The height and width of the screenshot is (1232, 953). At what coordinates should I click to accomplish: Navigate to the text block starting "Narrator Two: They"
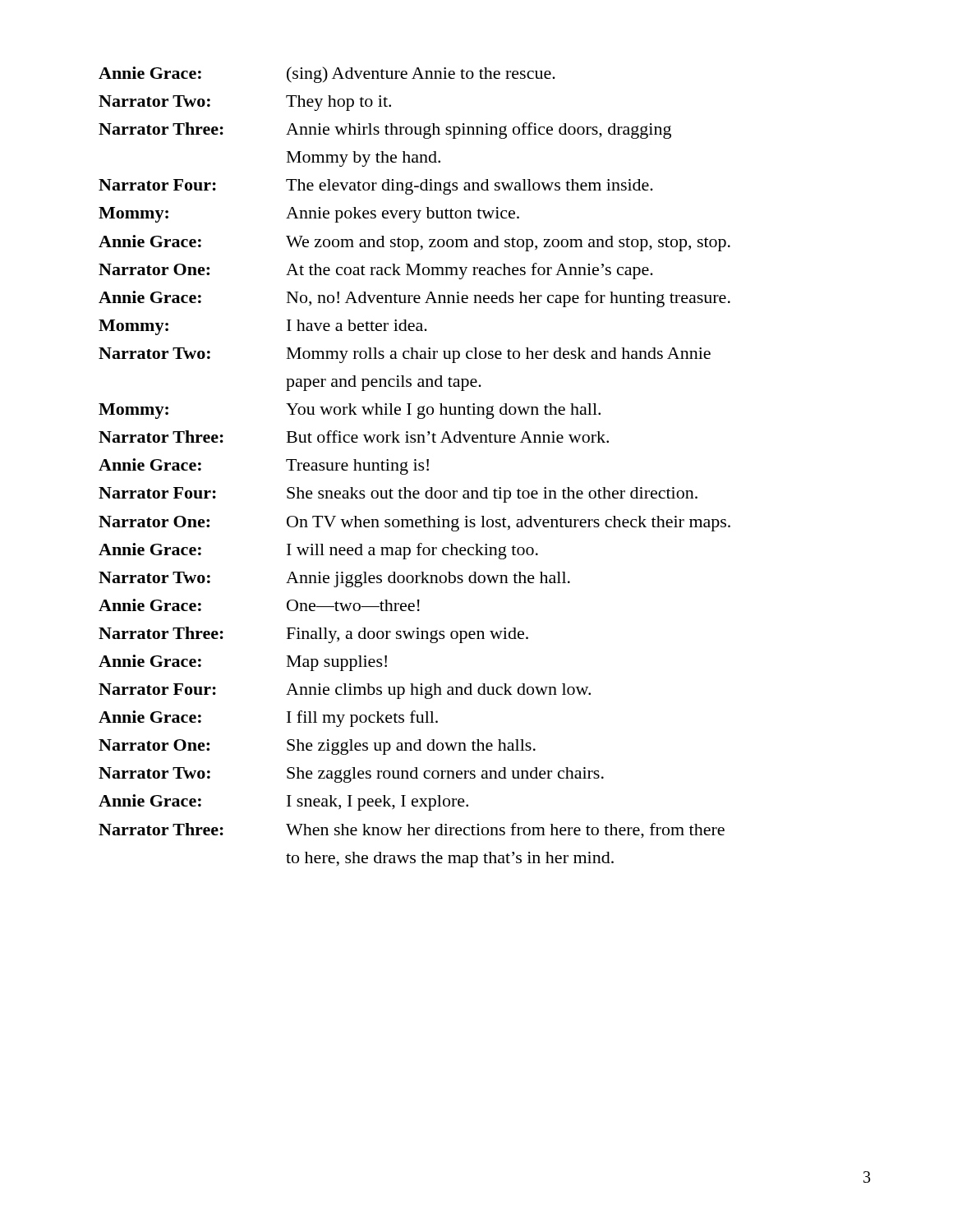coord(153,103)
